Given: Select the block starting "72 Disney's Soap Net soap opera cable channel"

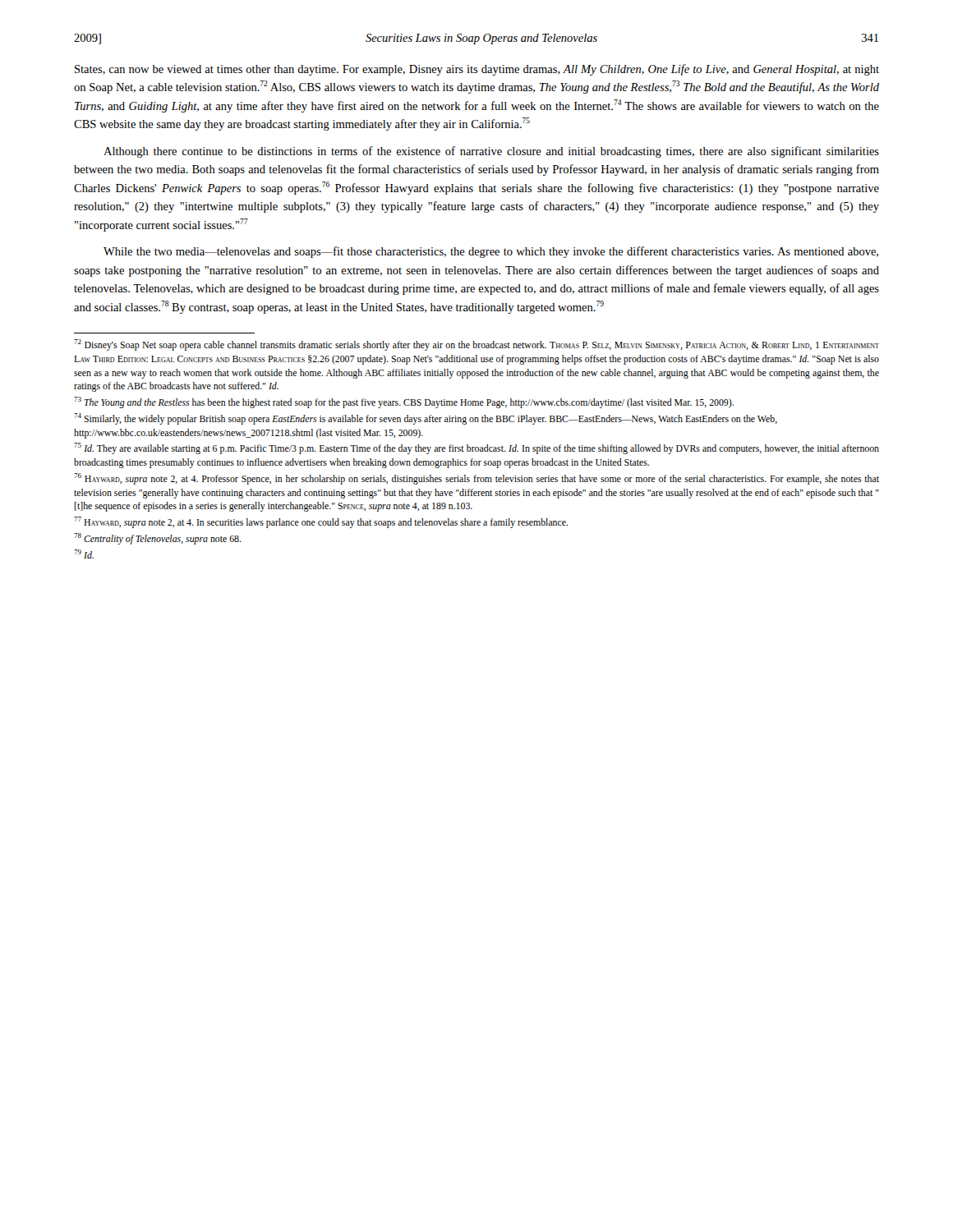Looking at the screenshot, I should (x=476, y=365).
